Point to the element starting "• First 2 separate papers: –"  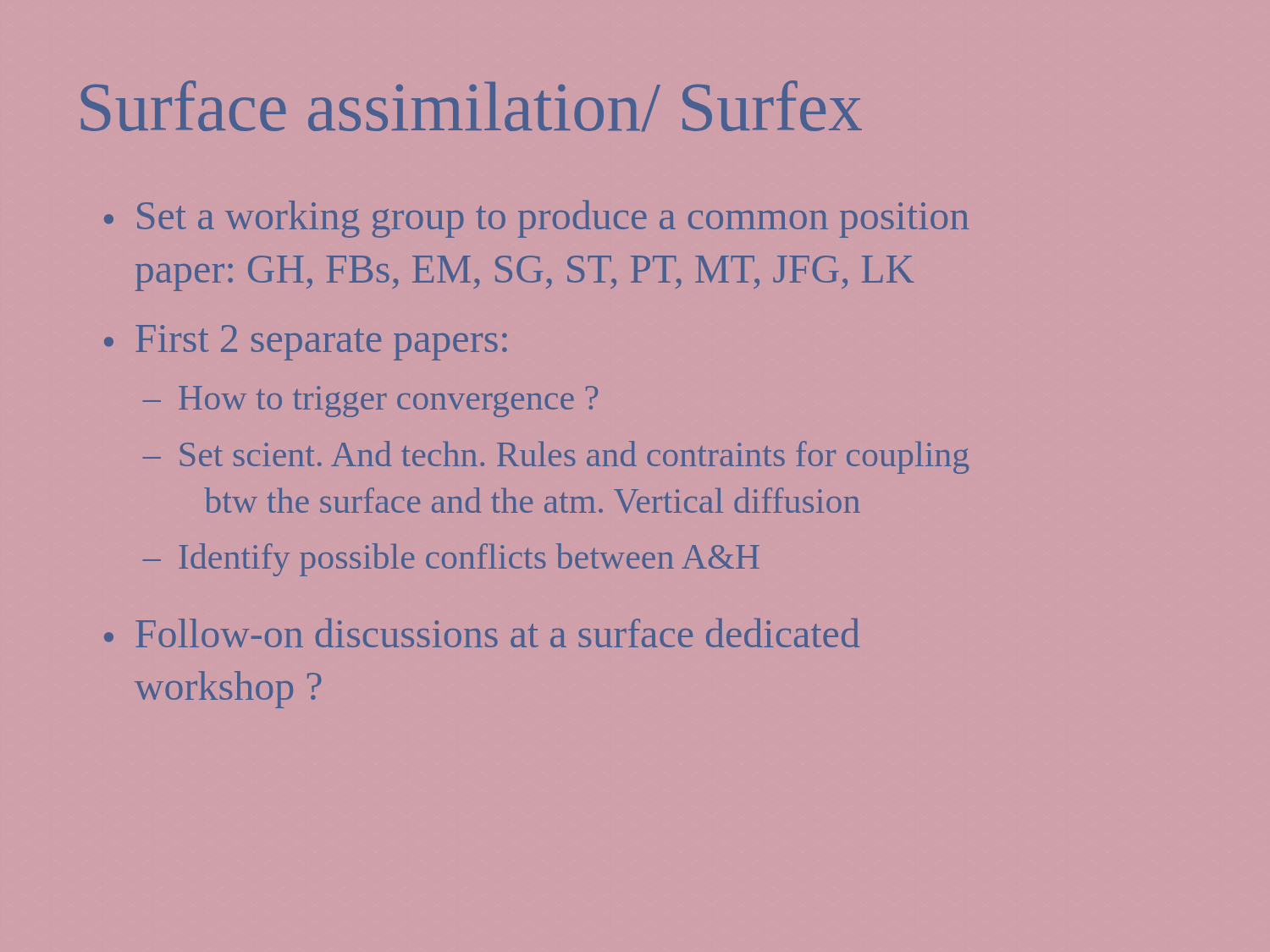536,451
